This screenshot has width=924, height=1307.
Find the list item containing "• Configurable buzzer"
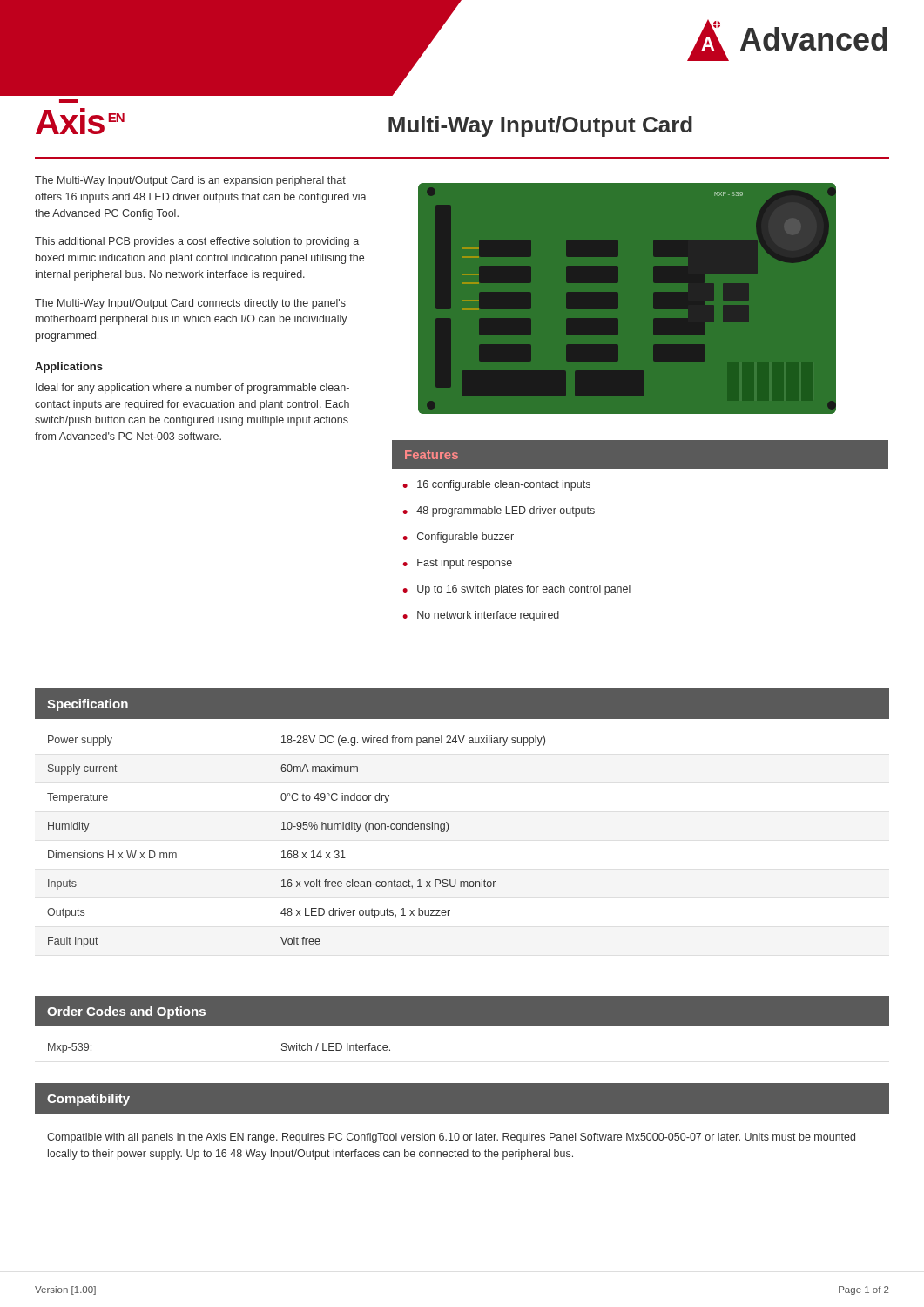pos(458,540)
